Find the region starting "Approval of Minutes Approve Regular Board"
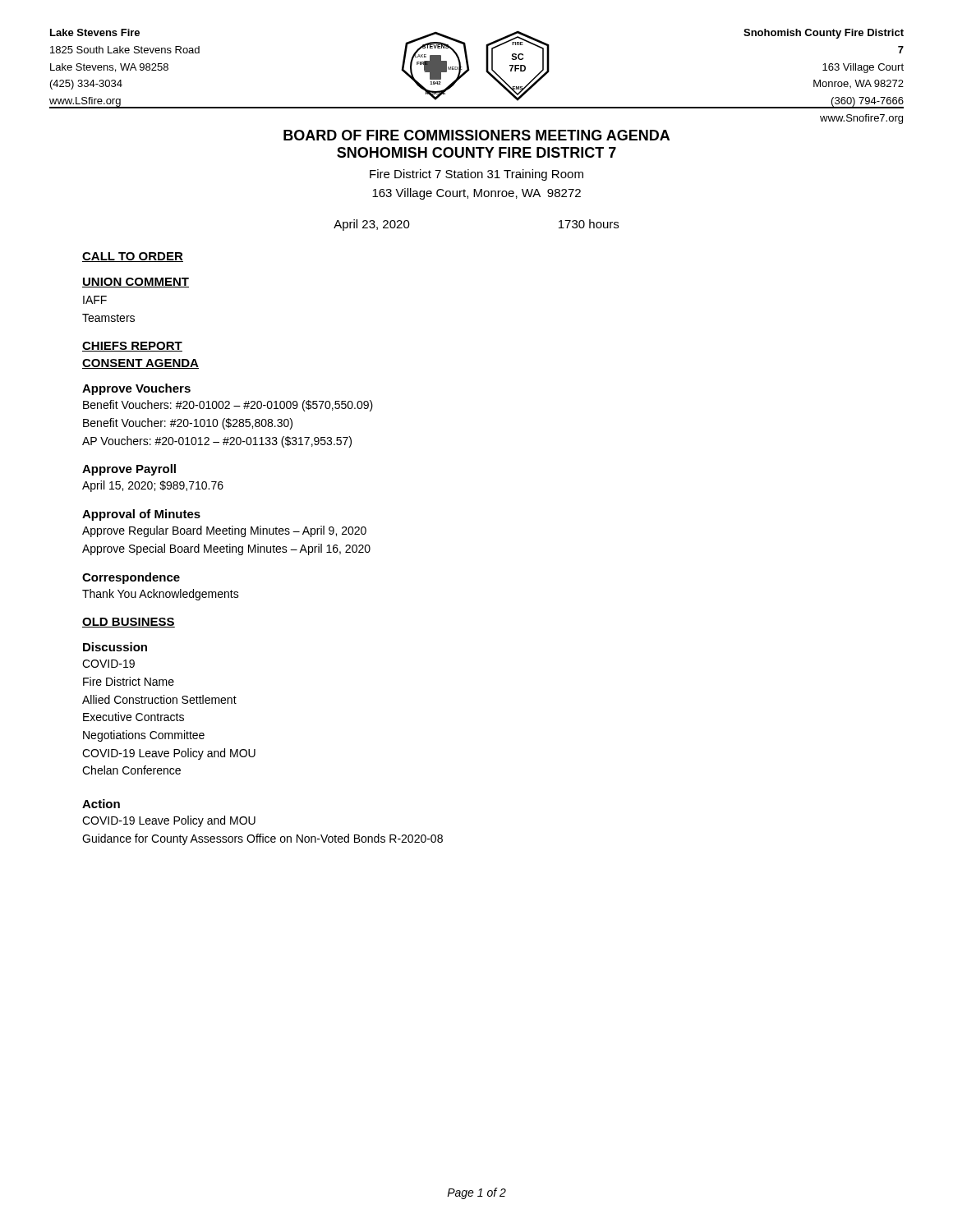This screenshot has height=1232, width=953. [x=141, y=515]
